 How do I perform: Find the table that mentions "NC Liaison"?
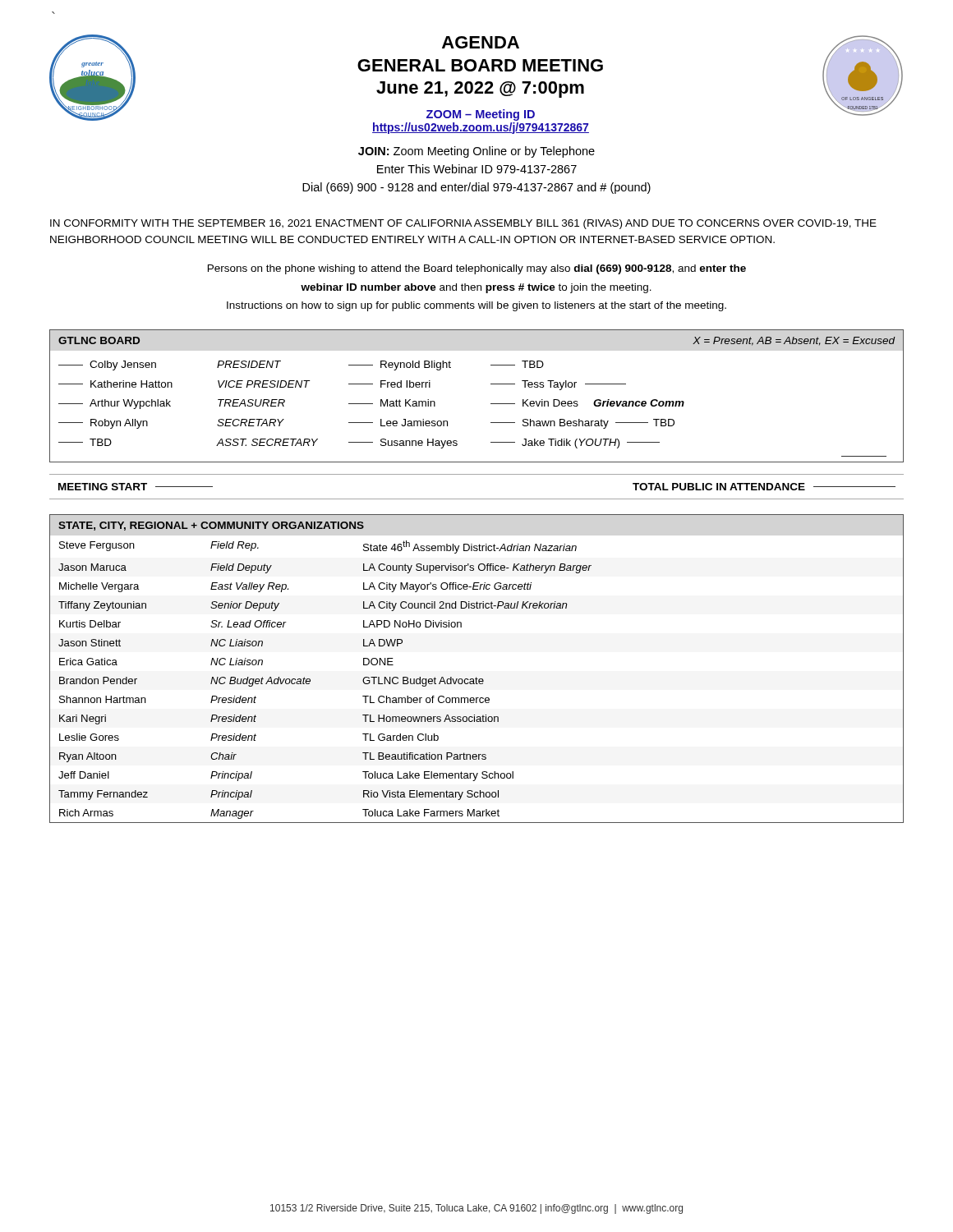[476, 668]
